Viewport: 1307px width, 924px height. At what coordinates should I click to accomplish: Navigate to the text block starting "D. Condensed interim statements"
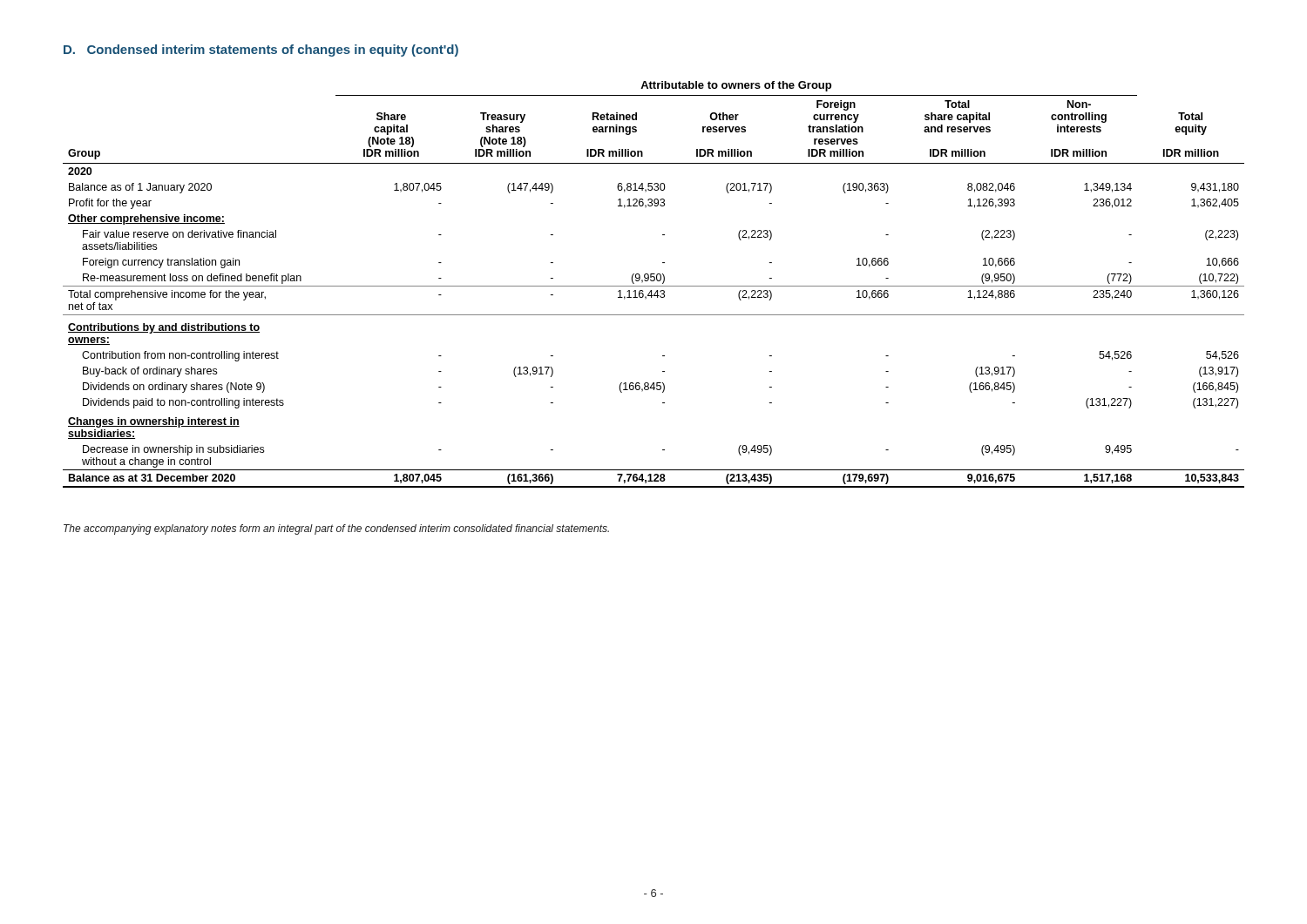261,49
